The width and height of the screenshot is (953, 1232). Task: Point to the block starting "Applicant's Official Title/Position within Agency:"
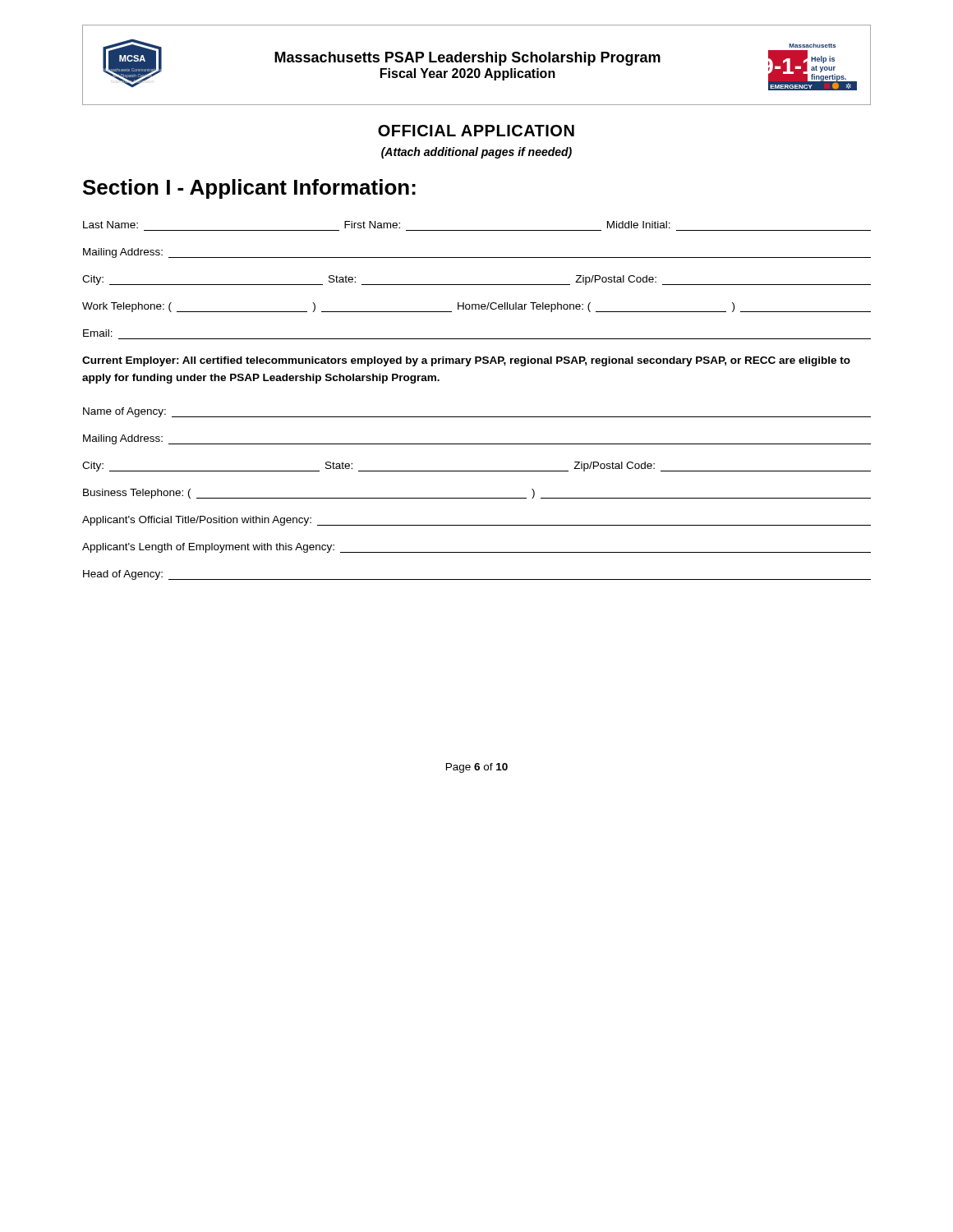pos(476,519)
